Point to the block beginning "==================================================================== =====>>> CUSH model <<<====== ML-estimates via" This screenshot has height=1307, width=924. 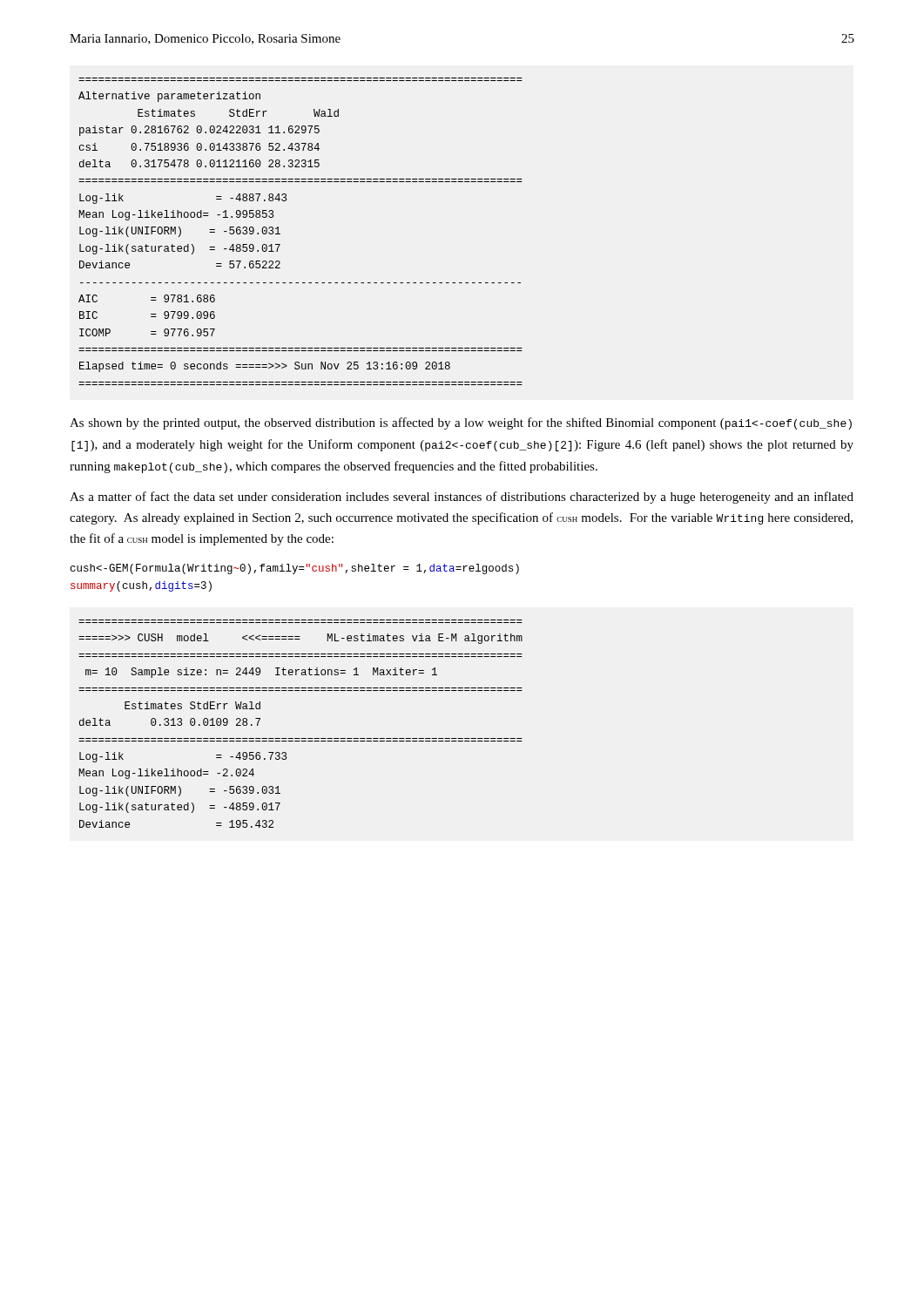click(x=300, y=639)
